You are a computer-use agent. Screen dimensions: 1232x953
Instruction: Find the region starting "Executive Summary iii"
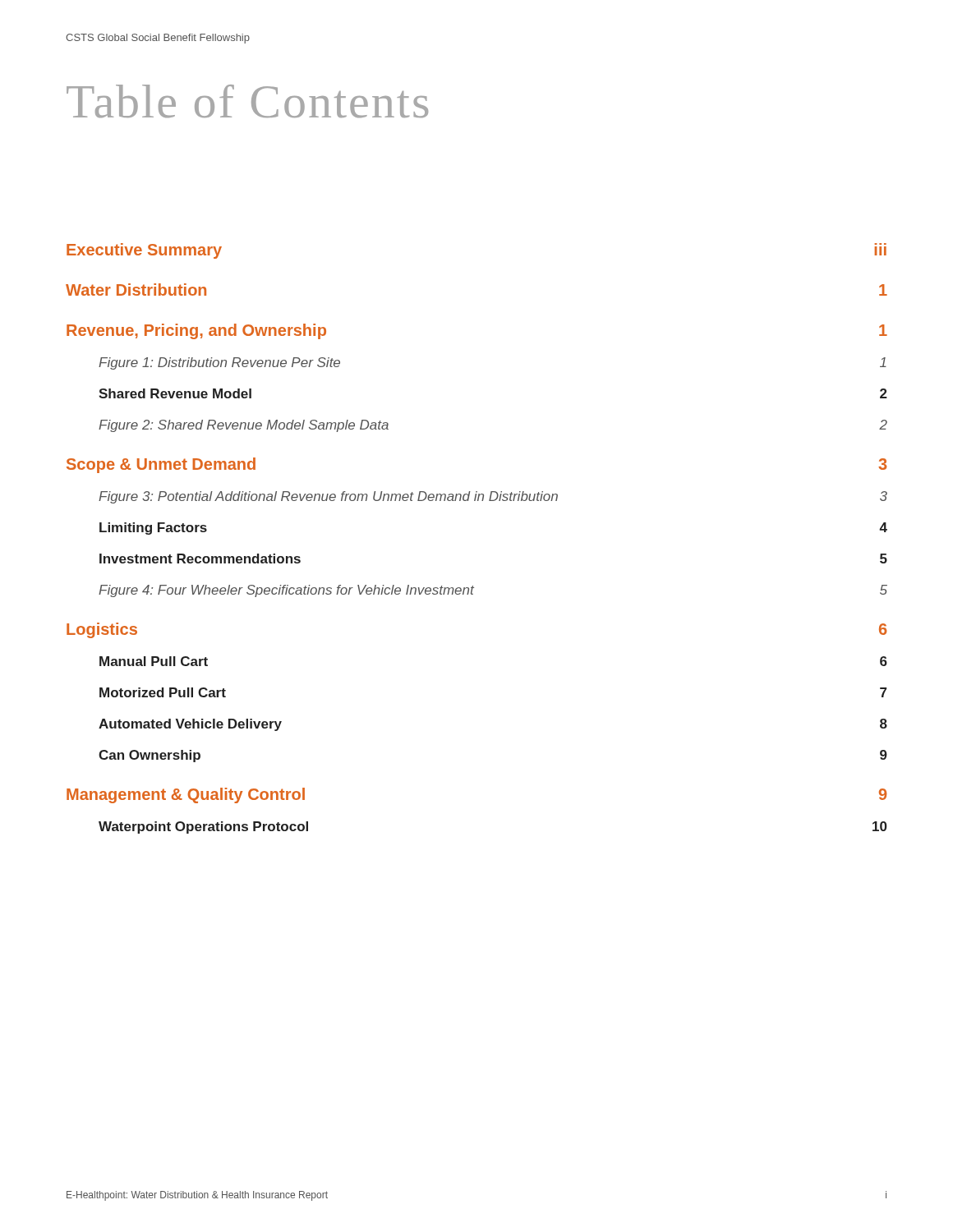[138, 251]
